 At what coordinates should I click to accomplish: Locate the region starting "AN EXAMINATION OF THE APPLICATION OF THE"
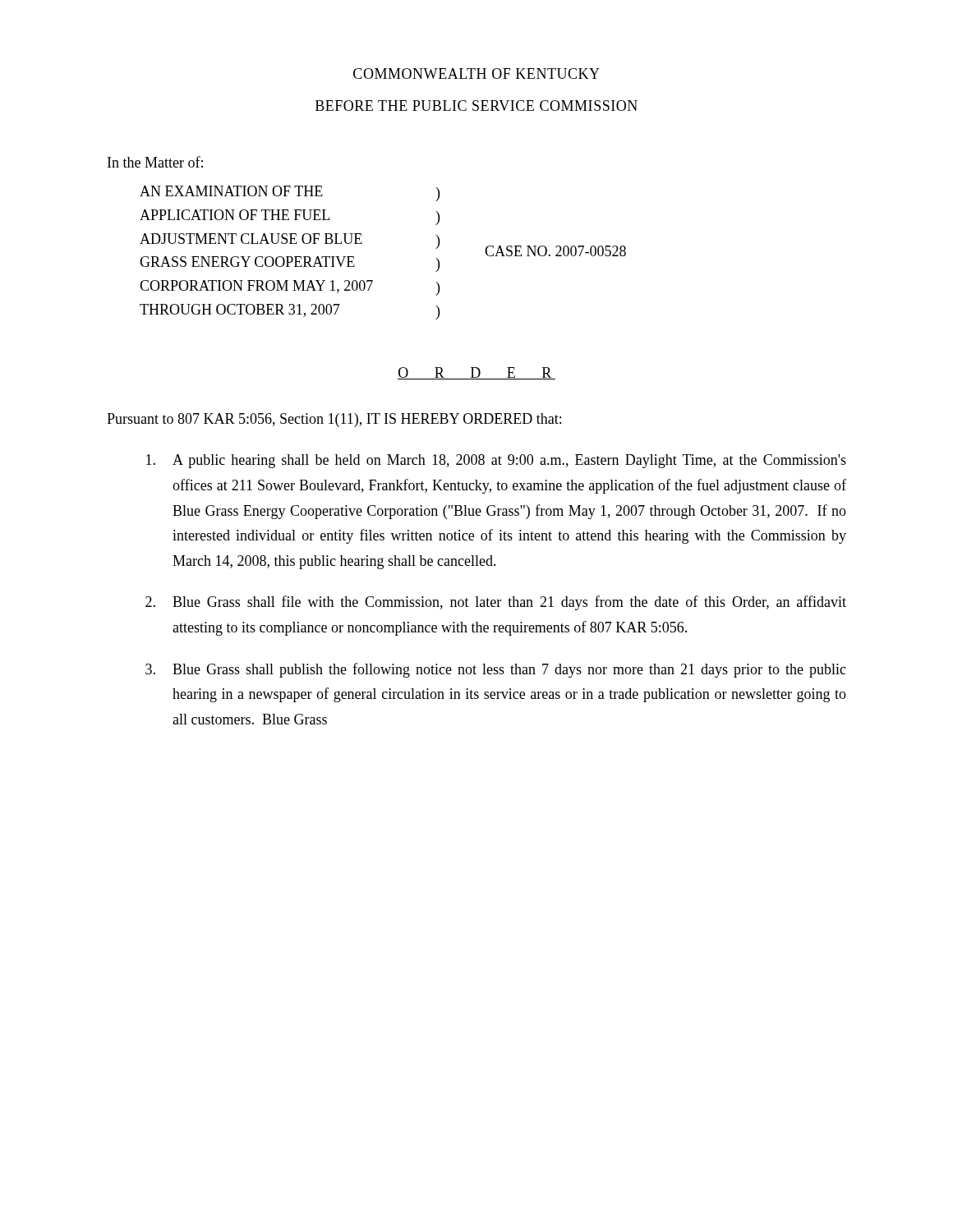[493, 252]
